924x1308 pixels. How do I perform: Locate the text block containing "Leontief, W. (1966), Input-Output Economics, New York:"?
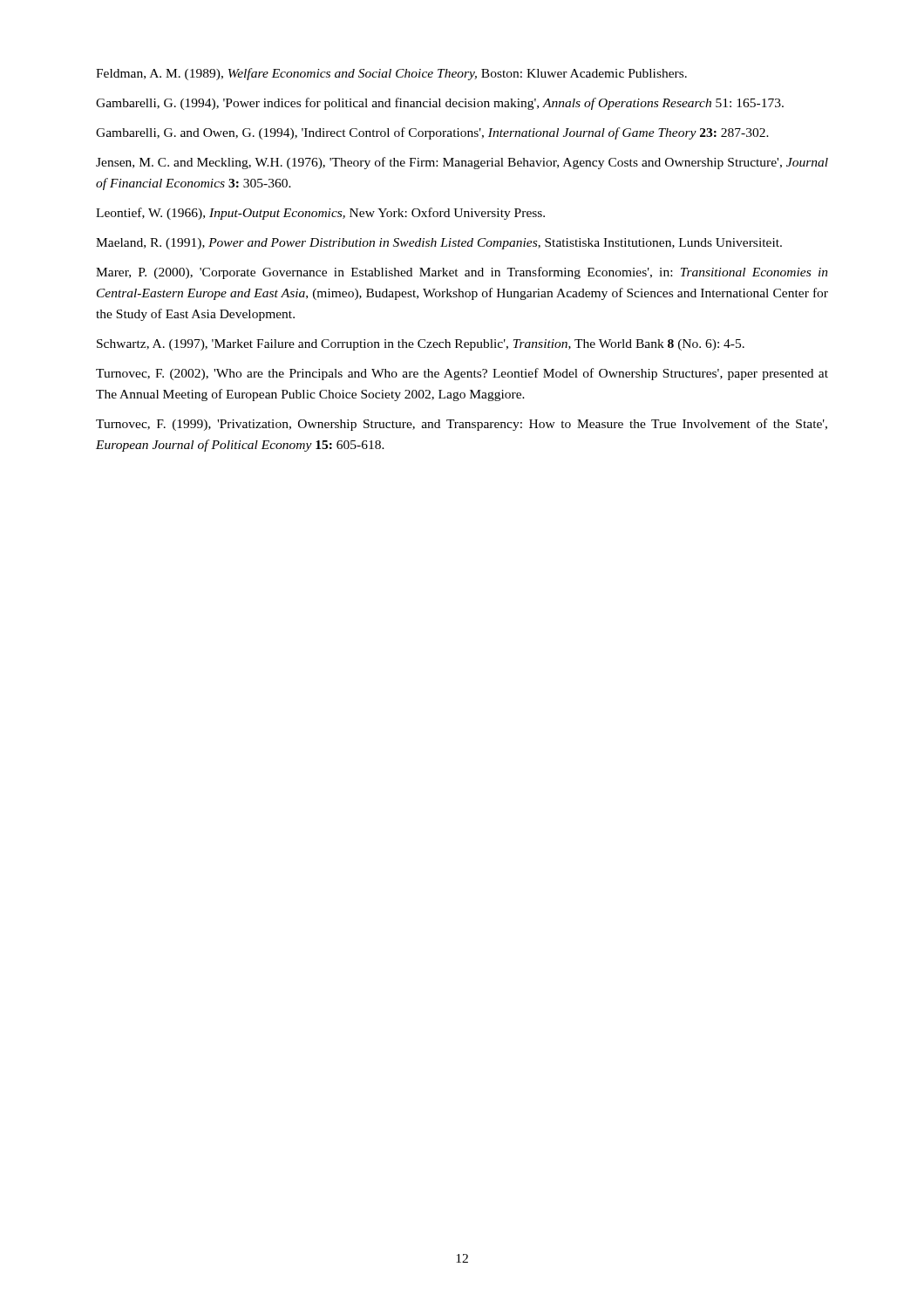coord(321,212)
